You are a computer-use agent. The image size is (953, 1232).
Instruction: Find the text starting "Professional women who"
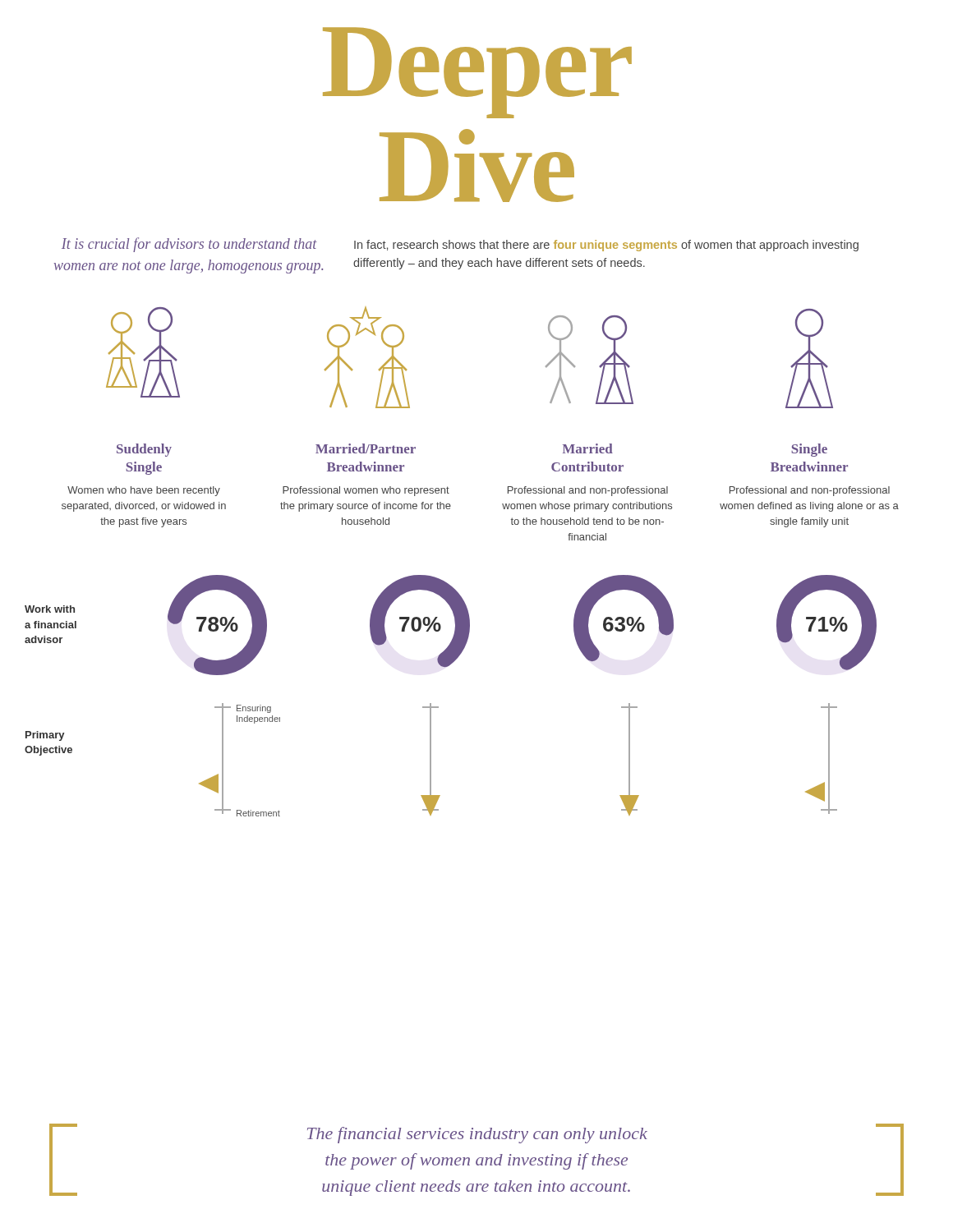click(366, 506)
